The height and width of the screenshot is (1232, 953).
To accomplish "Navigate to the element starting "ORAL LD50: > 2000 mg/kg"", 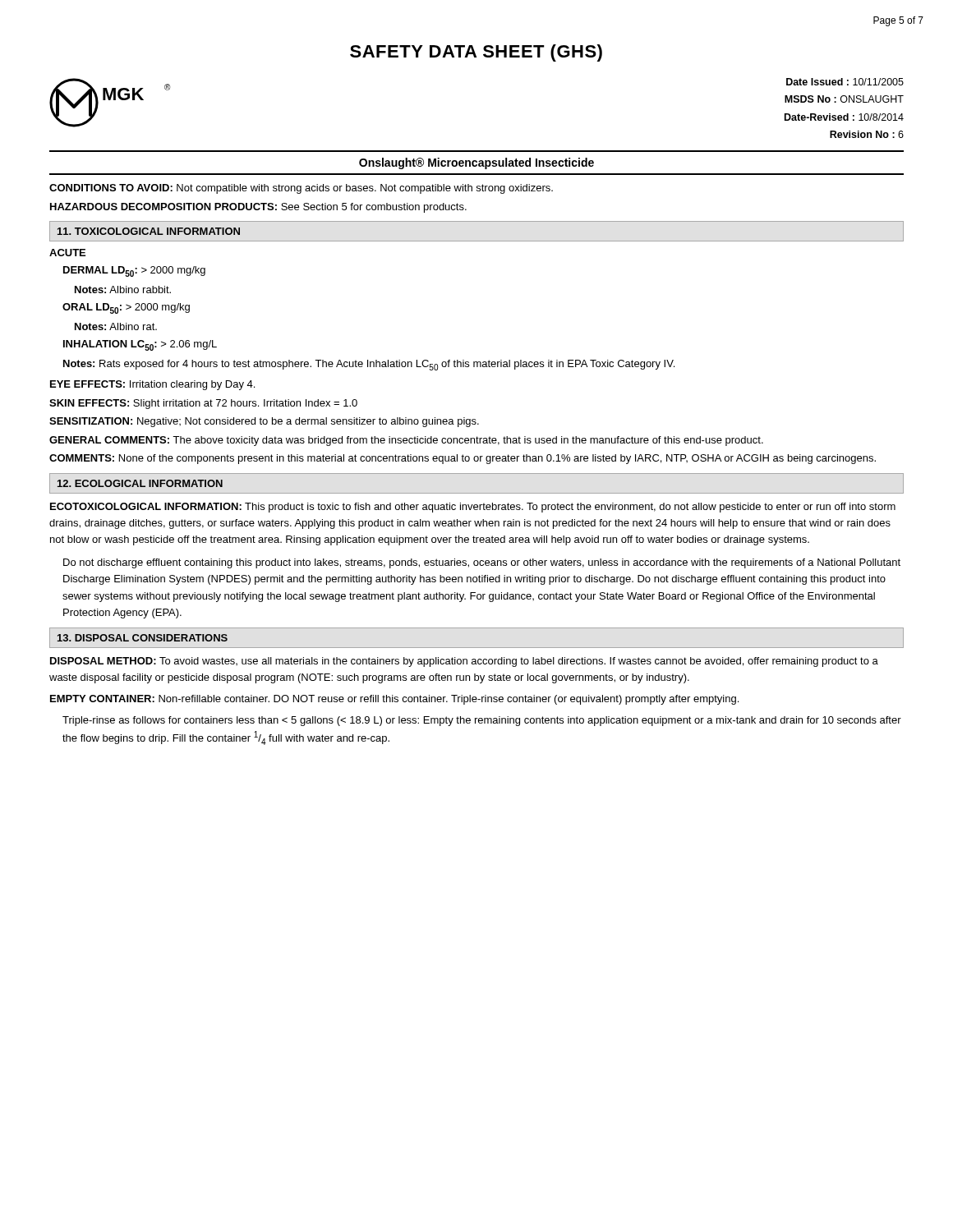I will click(x=126, y=308).
